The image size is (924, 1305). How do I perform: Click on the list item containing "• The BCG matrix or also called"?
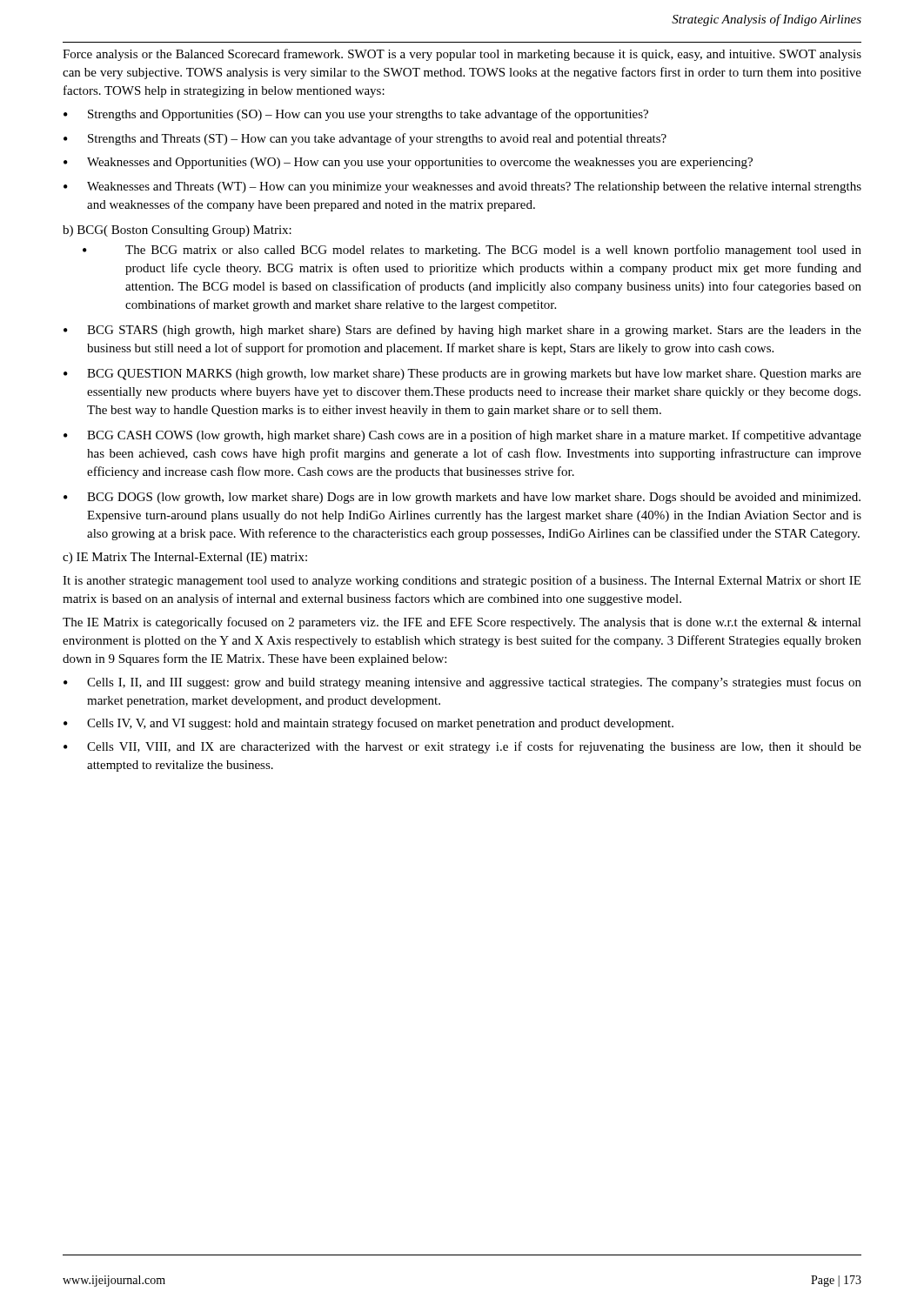[x=462, y=277]
